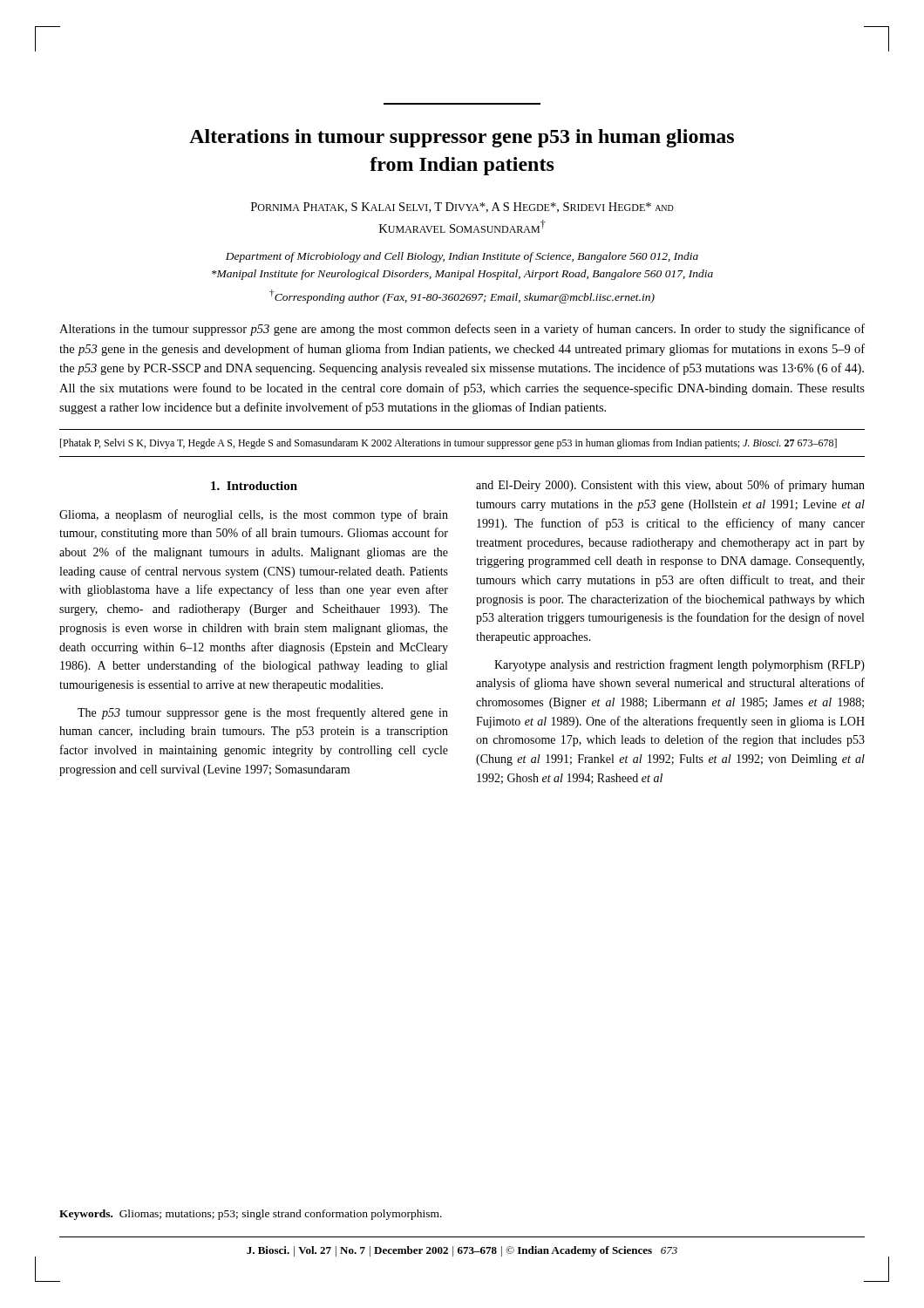Navigate to the block starting "†Corresponding author (Fax, 91-80-3602697; Email, skumar@mcbl.iisc.ernet.in)"
This screenshot has width=924, height=1308.
click(462, 295)
